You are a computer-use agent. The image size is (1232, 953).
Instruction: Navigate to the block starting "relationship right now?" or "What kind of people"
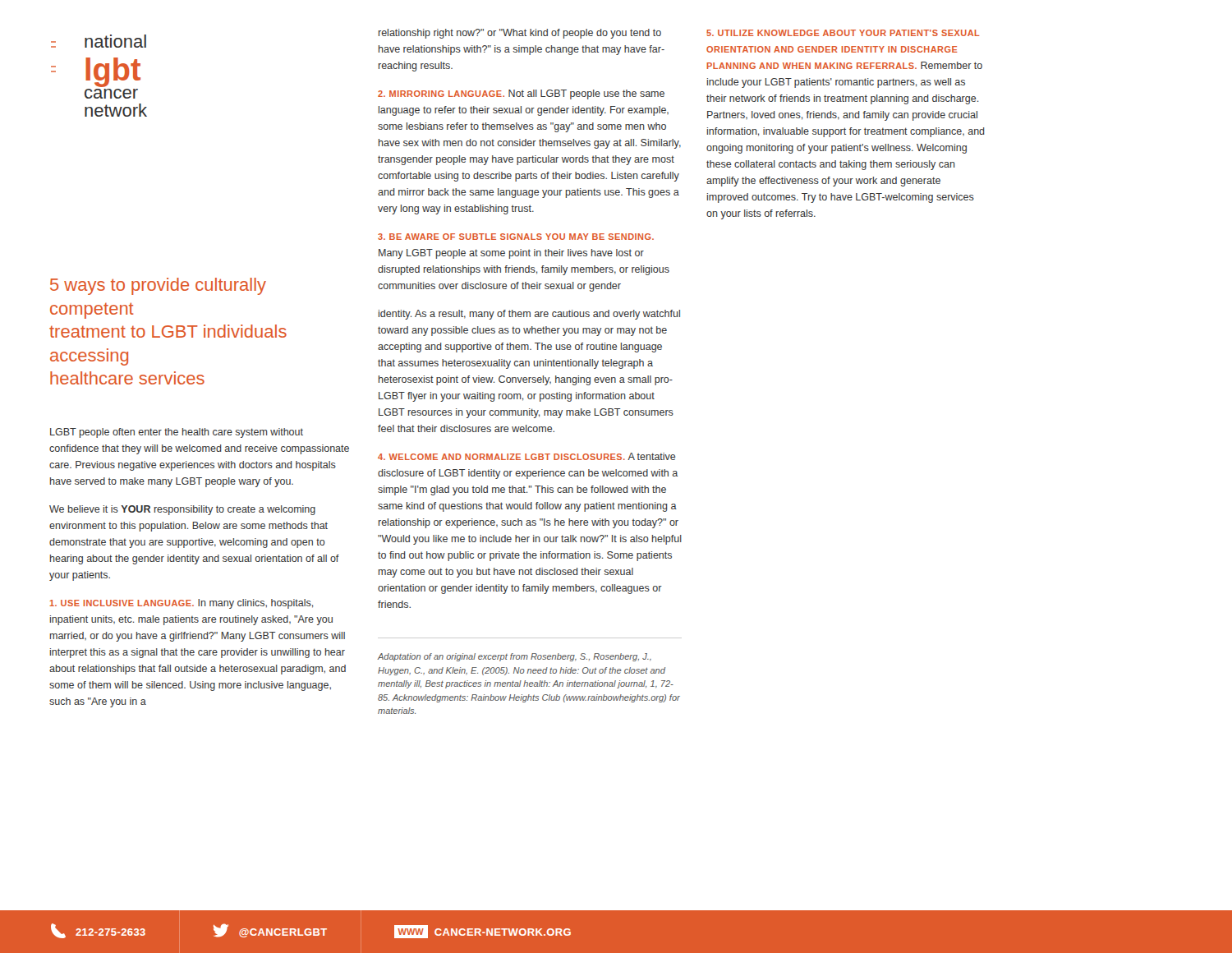pyautogui.click(x=521, y=49)
